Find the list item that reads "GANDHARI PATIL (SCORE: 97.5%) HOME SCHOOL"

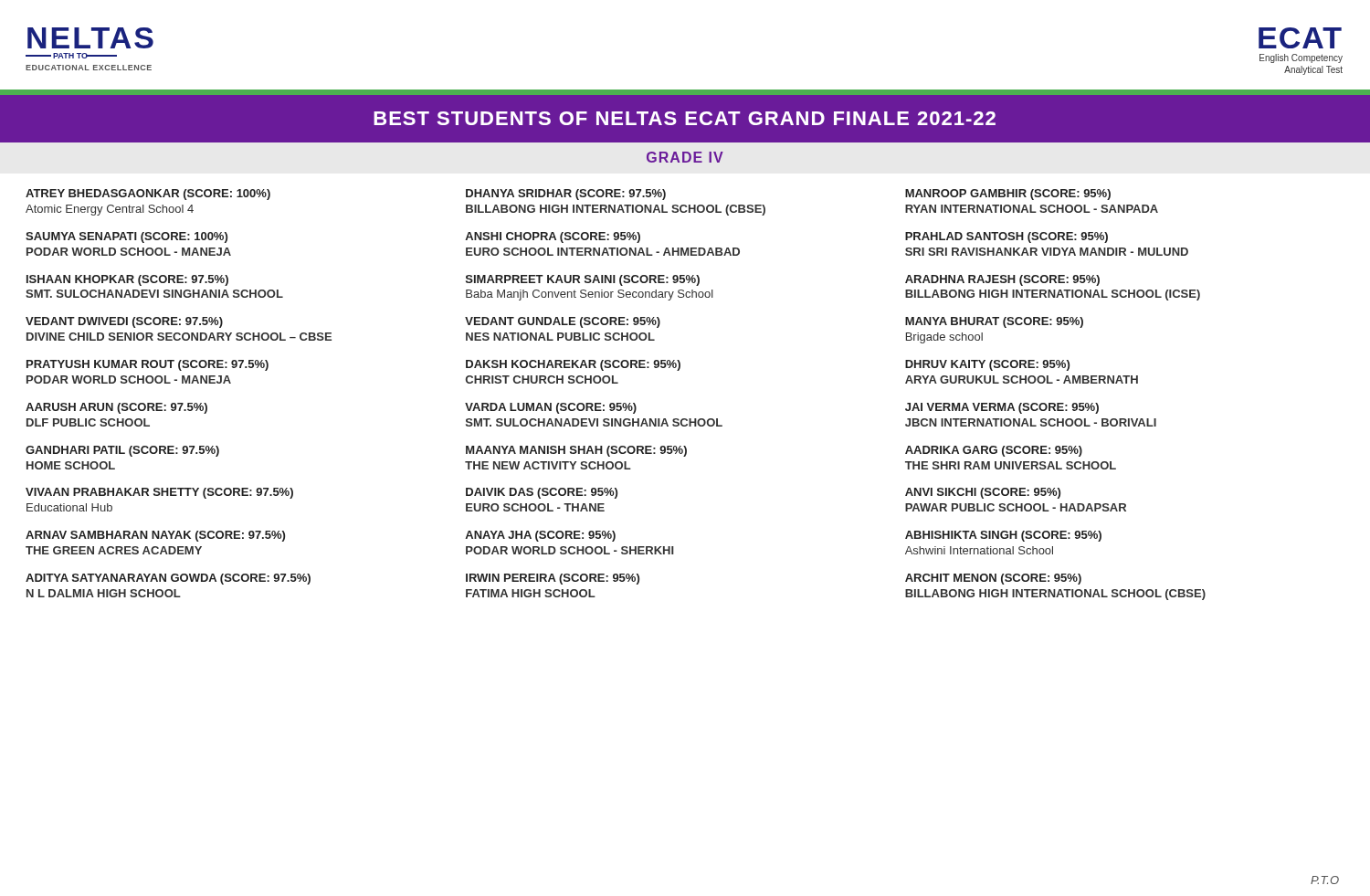click(x=122, y=451)
